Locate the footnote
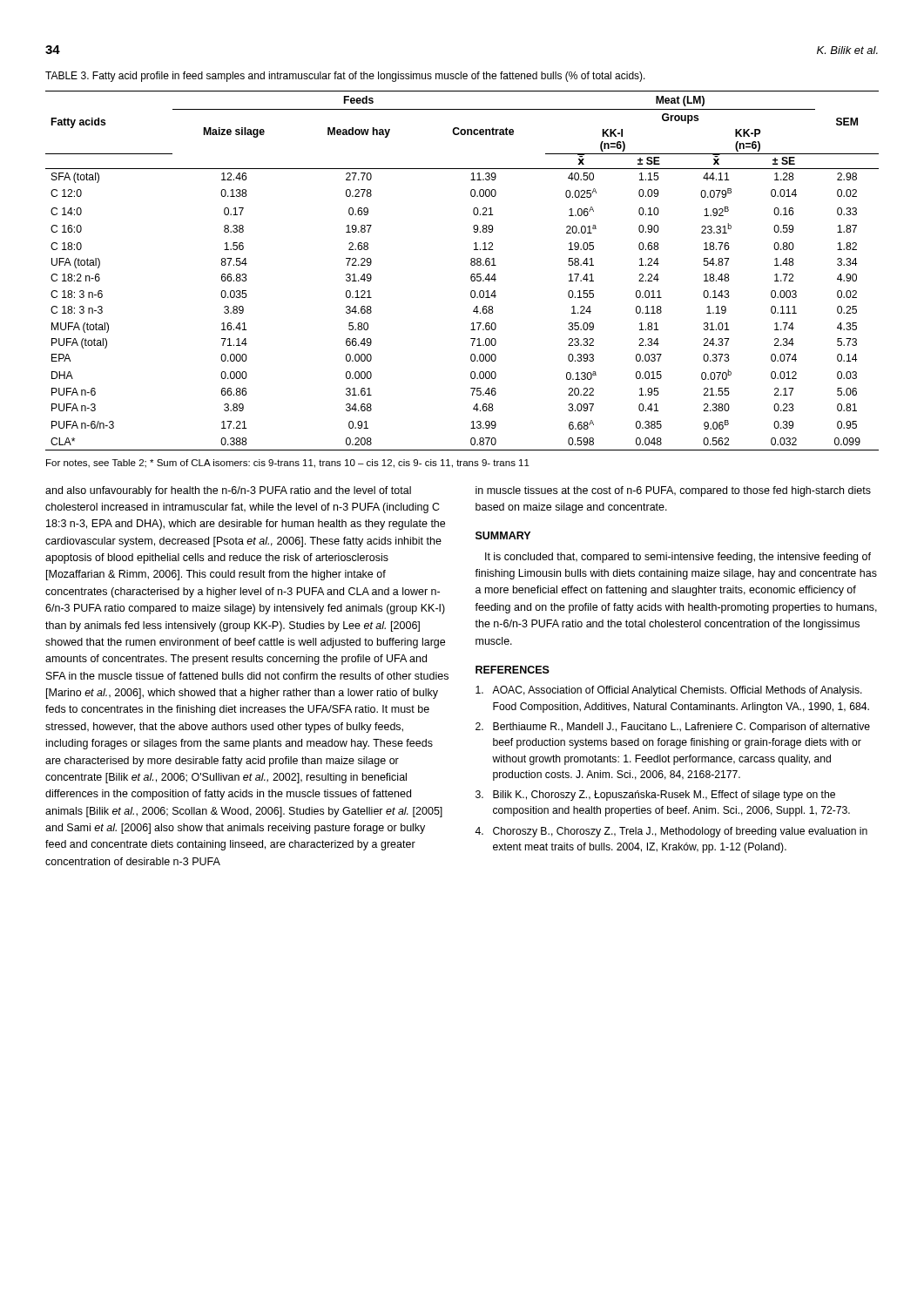This screenshot has height=1307, width=924. point(287,463)
